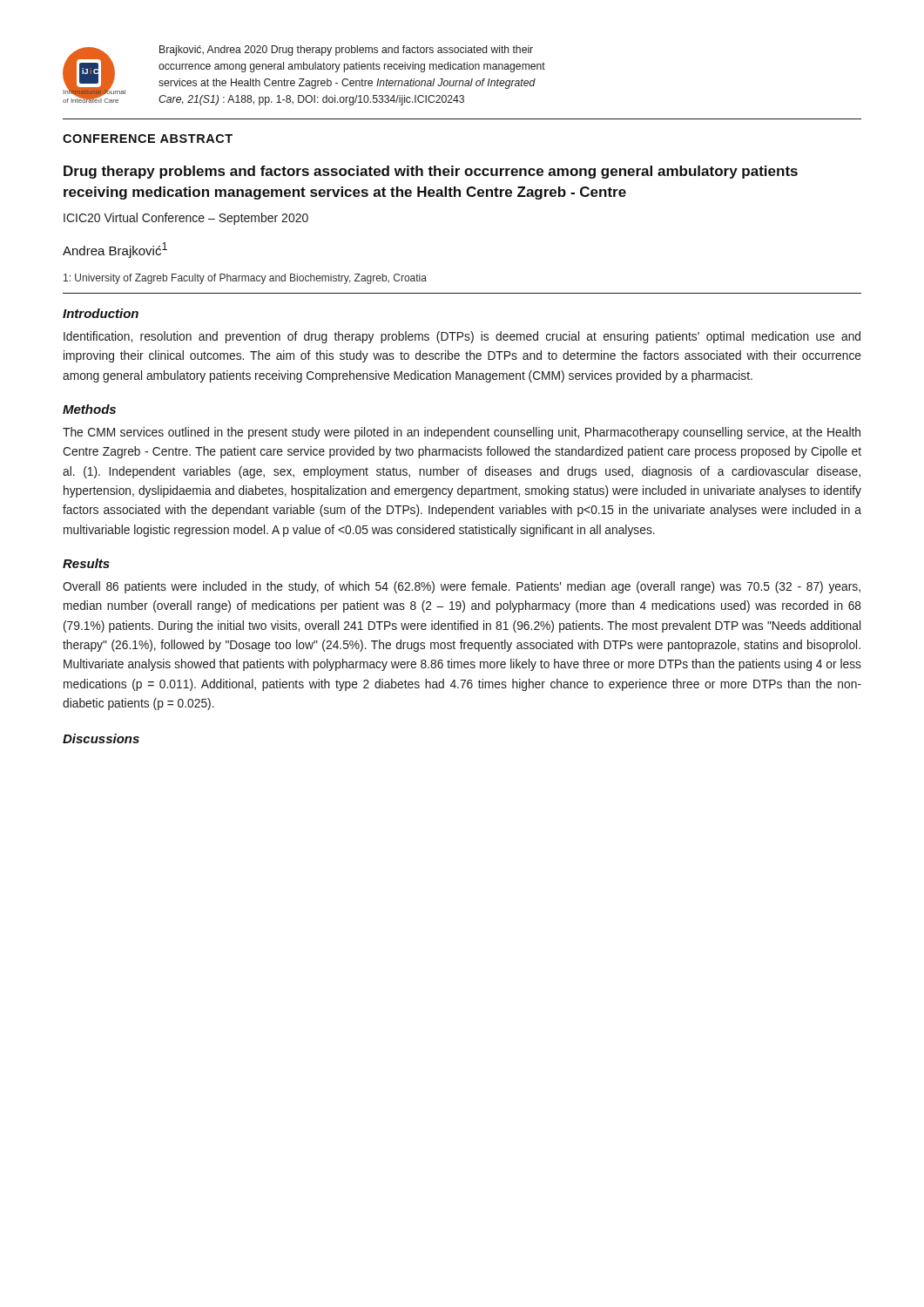Locate the text block containing "Overall 86 patients were"
Image resolution: width=924 pixels, height=1307 pixels.
462,645
